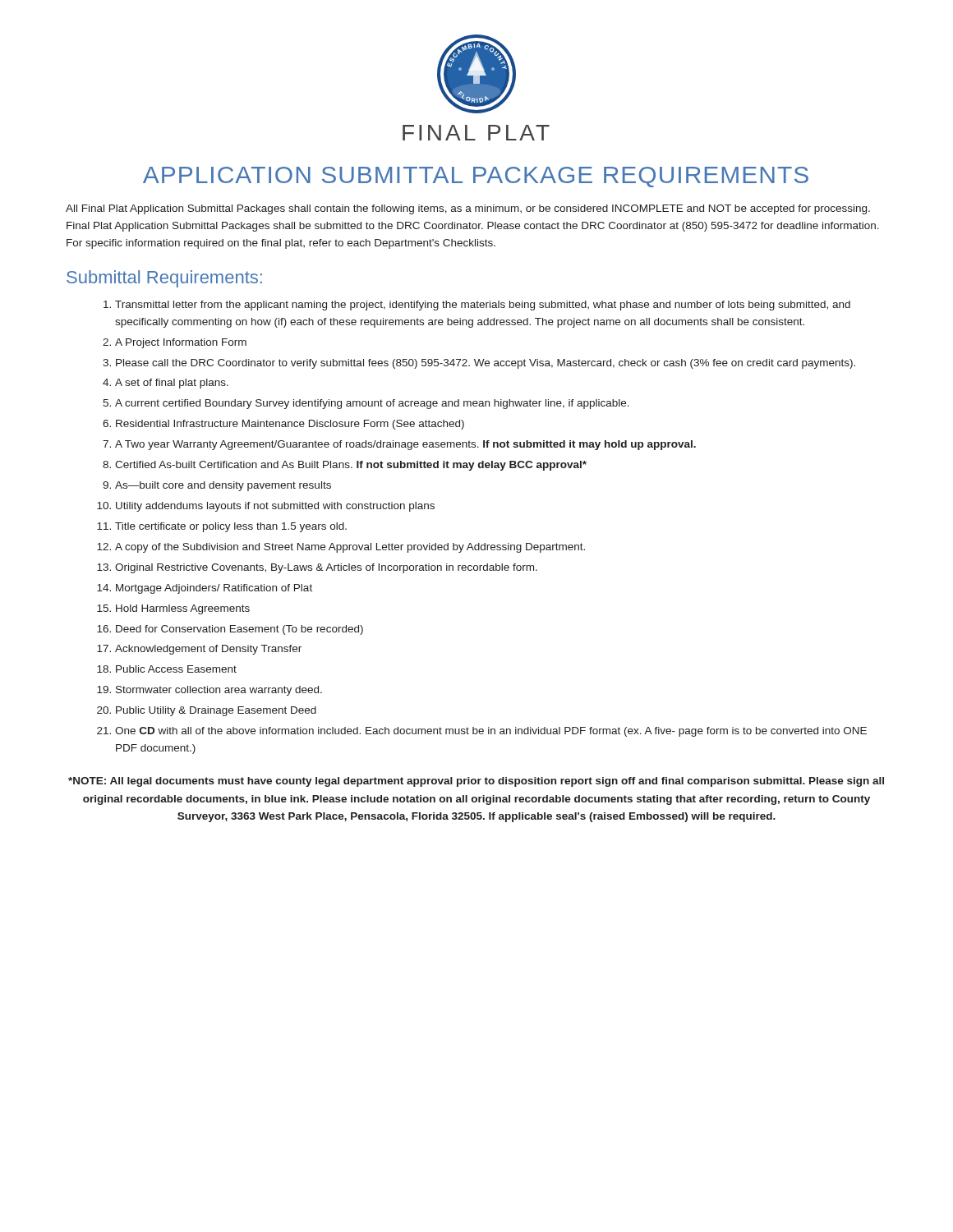Image resolution: width=953 pixels, height=1232 pixels.
Task: Locate the title containing "APPLICATION SUBMITTAL PACKAGE REQUIREMENTS"
Action: [476, 175]
